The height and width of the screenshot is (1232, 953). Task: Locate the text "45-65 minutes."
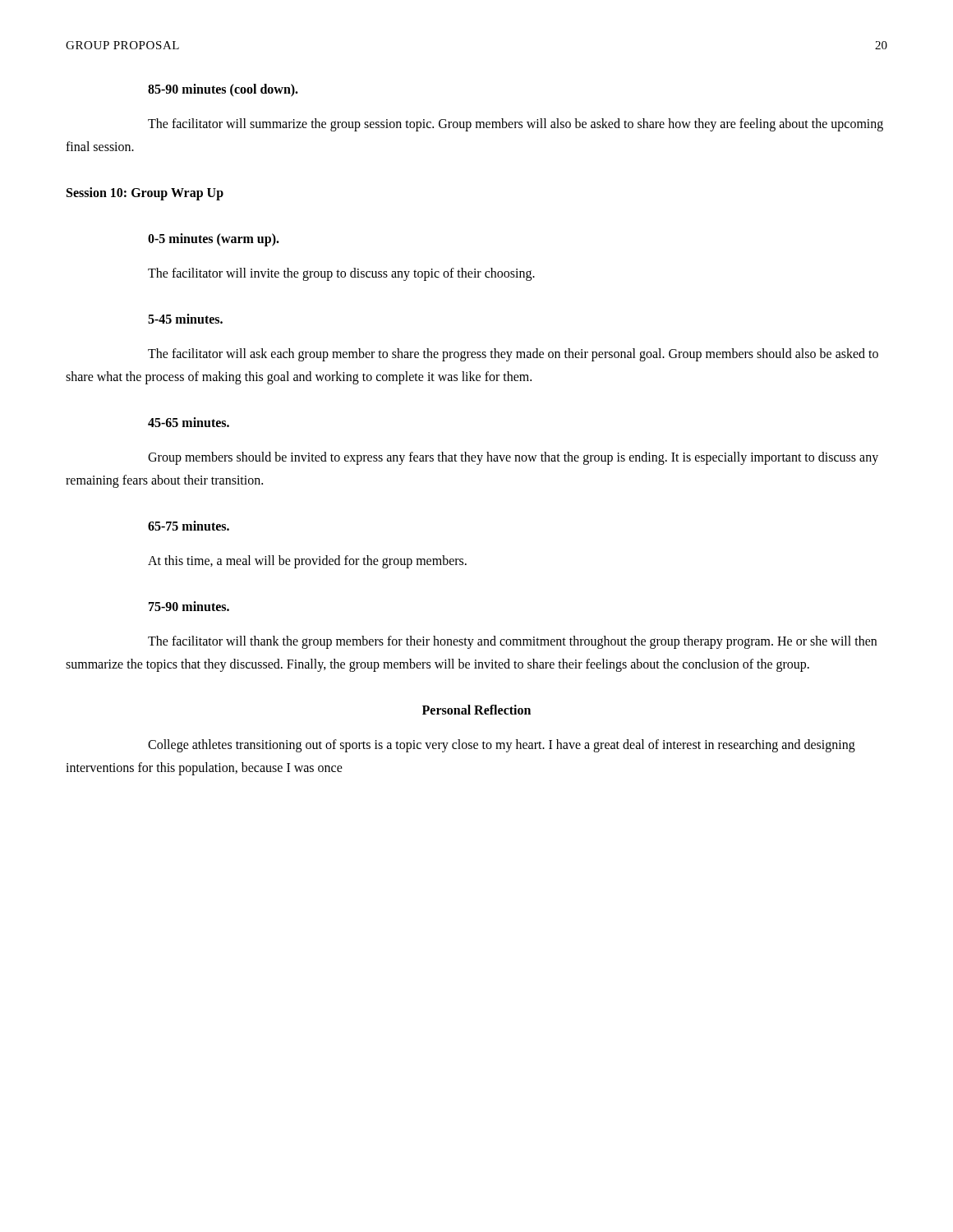pos(189,423)
